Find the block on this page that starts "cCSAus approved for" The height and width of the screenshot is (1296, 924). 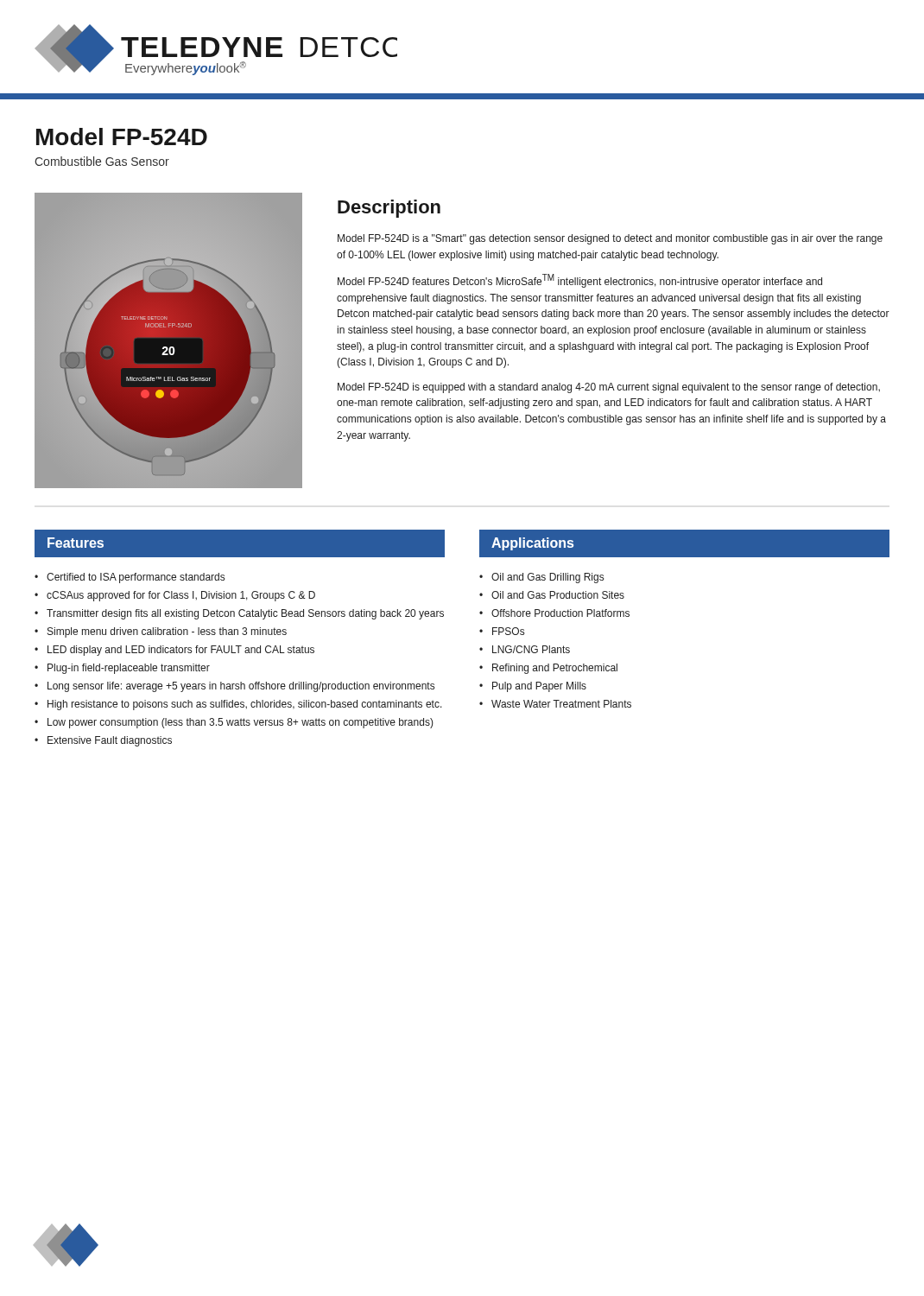point(181,595)
